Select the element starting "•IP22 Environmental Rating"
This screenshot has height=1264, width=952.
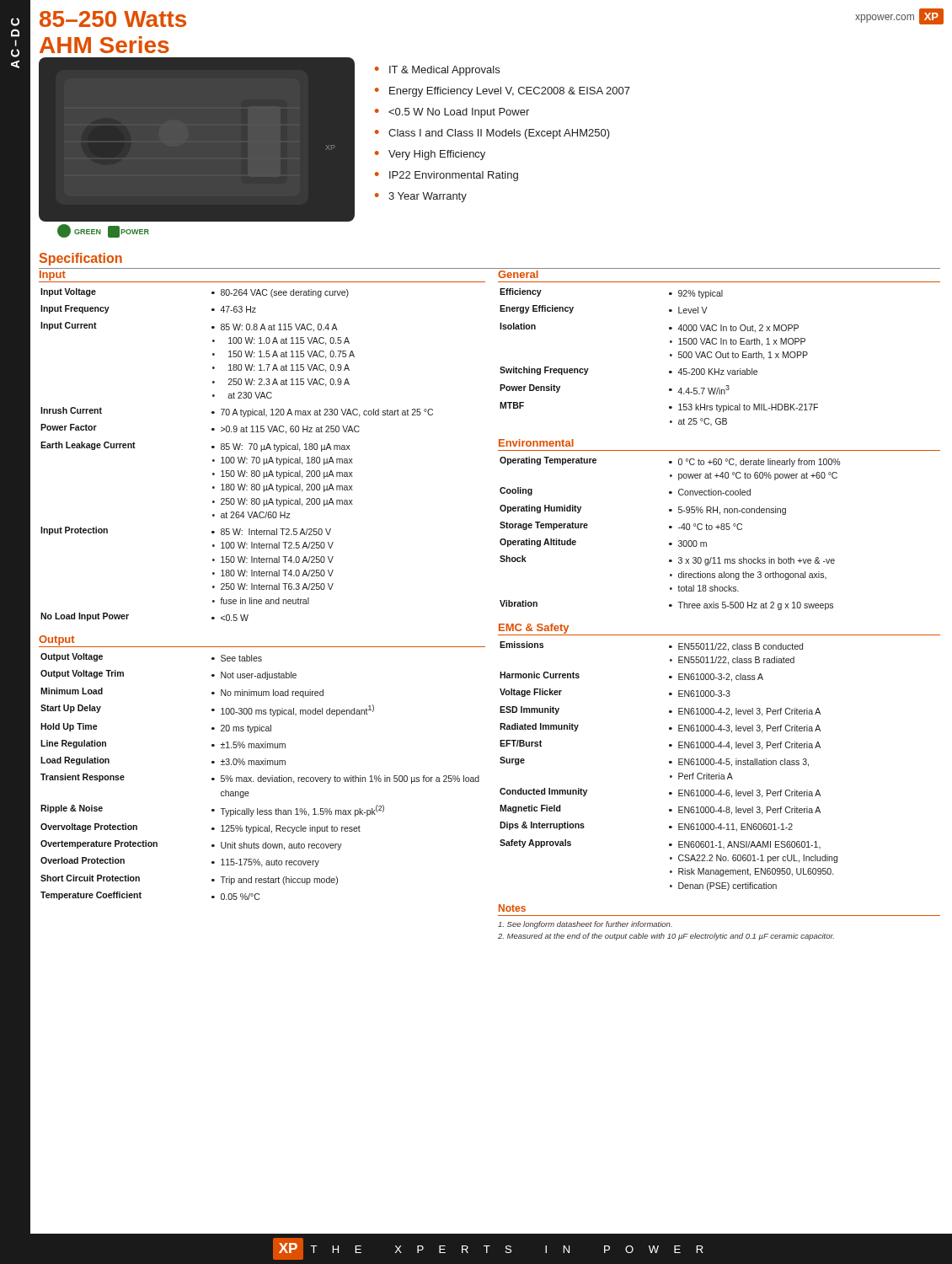pyautogui.click(x=446, y=174)
